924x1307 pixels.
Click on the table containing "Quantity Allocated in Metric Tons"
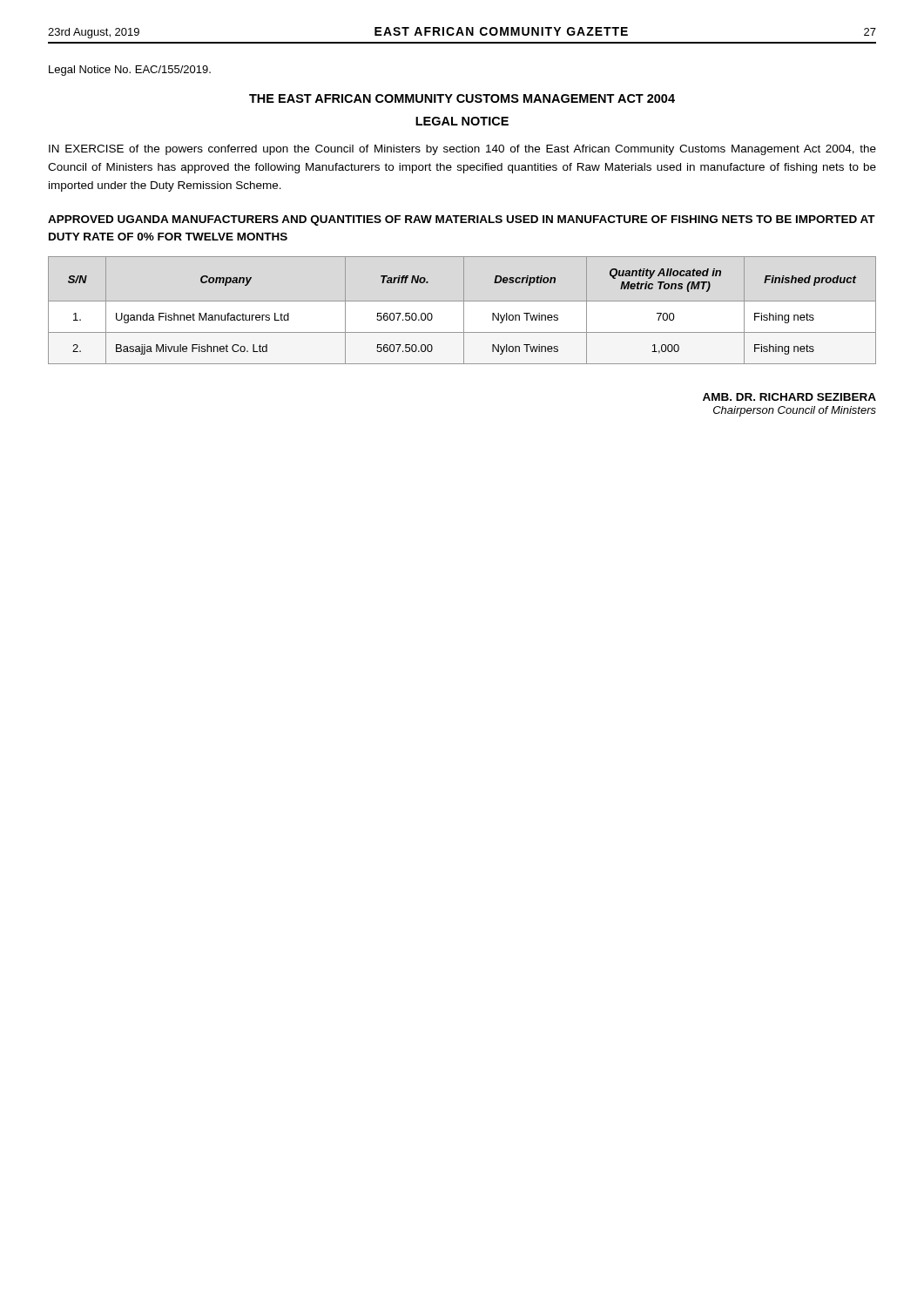coord(462,310)
